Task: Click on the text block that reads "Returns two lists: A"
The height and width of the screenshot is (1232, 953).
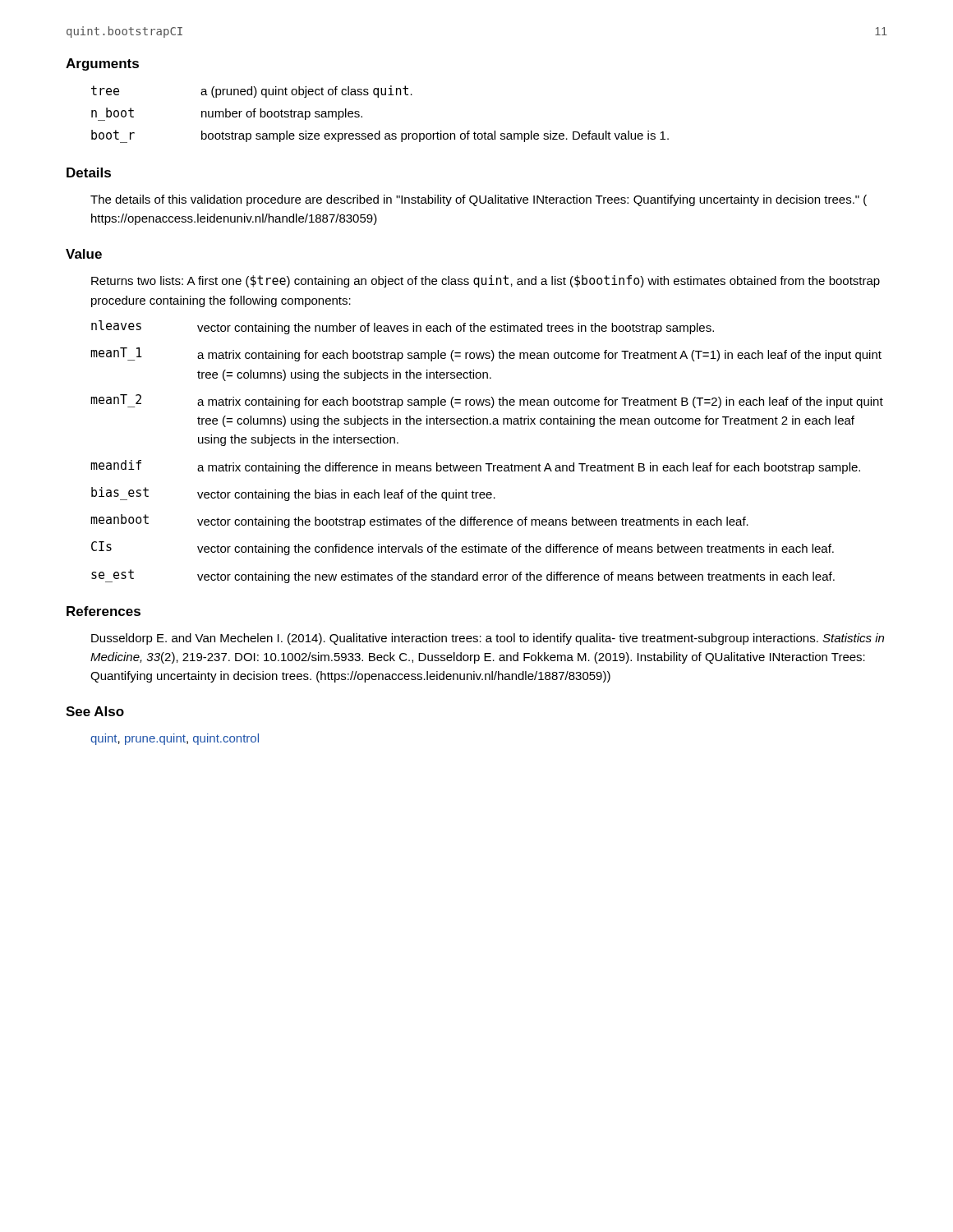Action: (x=485, y=290)
